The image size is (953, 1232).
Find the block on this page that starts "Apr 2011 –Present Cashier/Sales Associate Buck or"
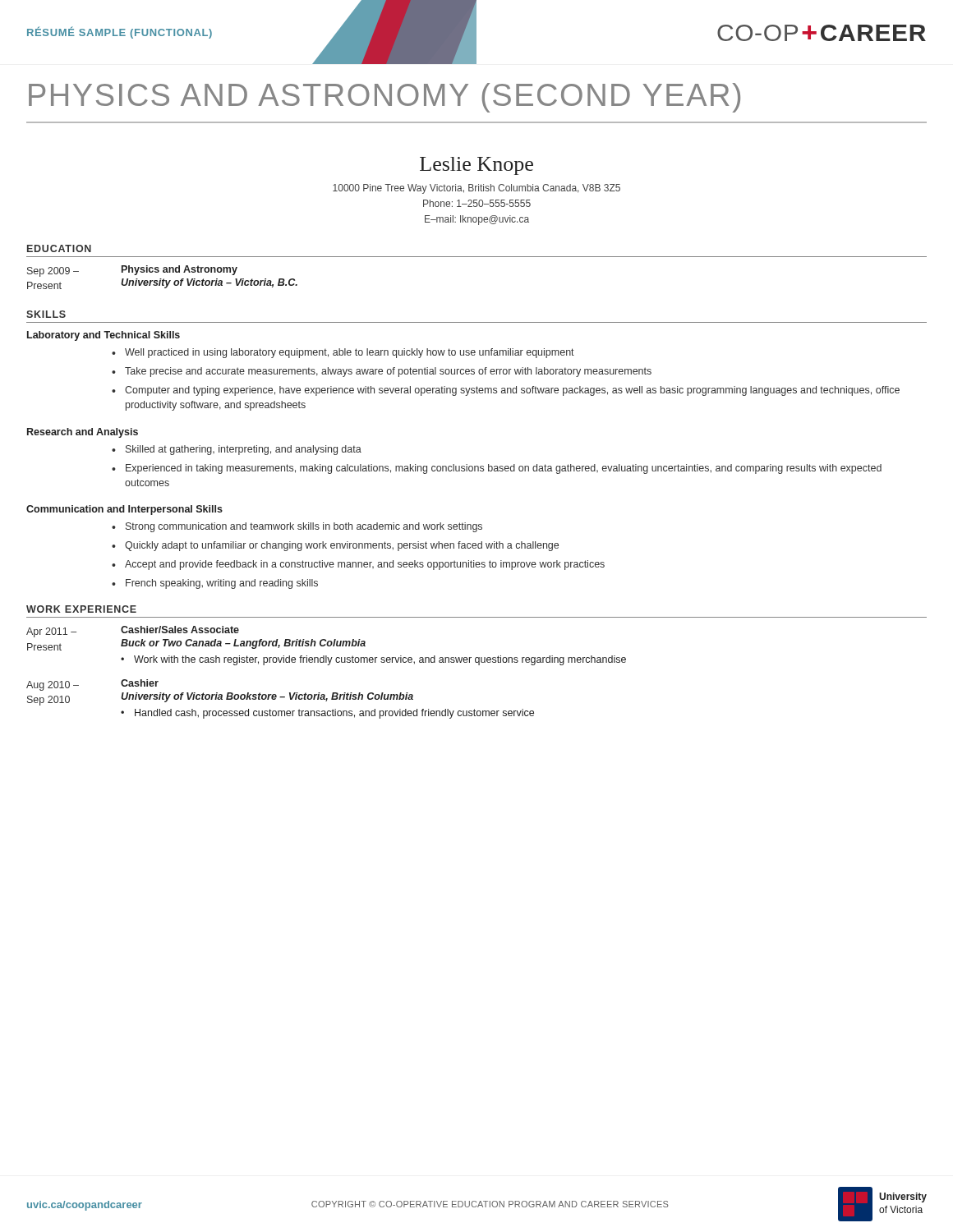476,646
